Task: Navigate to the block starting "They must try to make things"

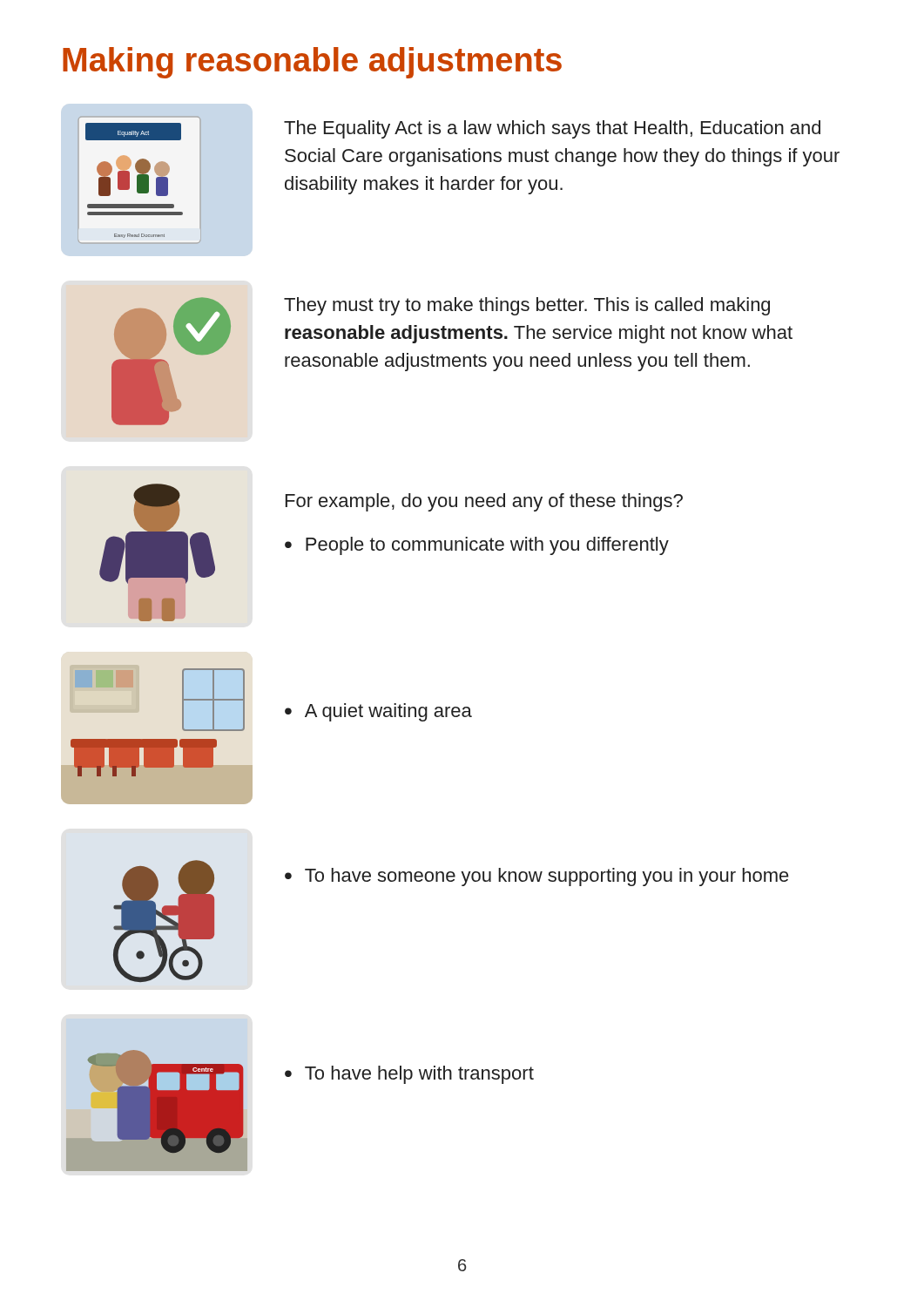Action: point(538,332)
